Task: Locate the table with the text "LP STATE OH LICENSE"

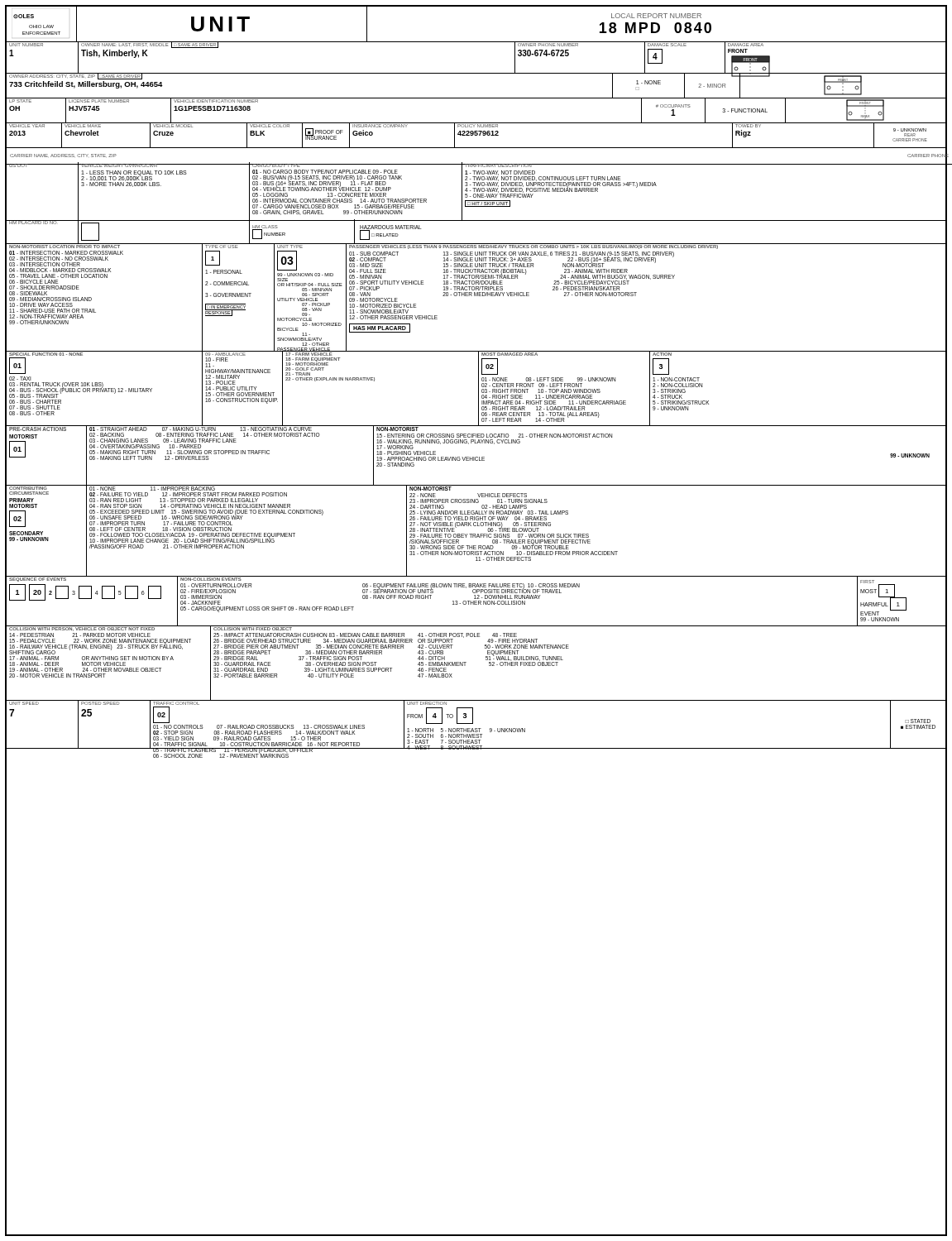Action: click(x=476, y=110)
